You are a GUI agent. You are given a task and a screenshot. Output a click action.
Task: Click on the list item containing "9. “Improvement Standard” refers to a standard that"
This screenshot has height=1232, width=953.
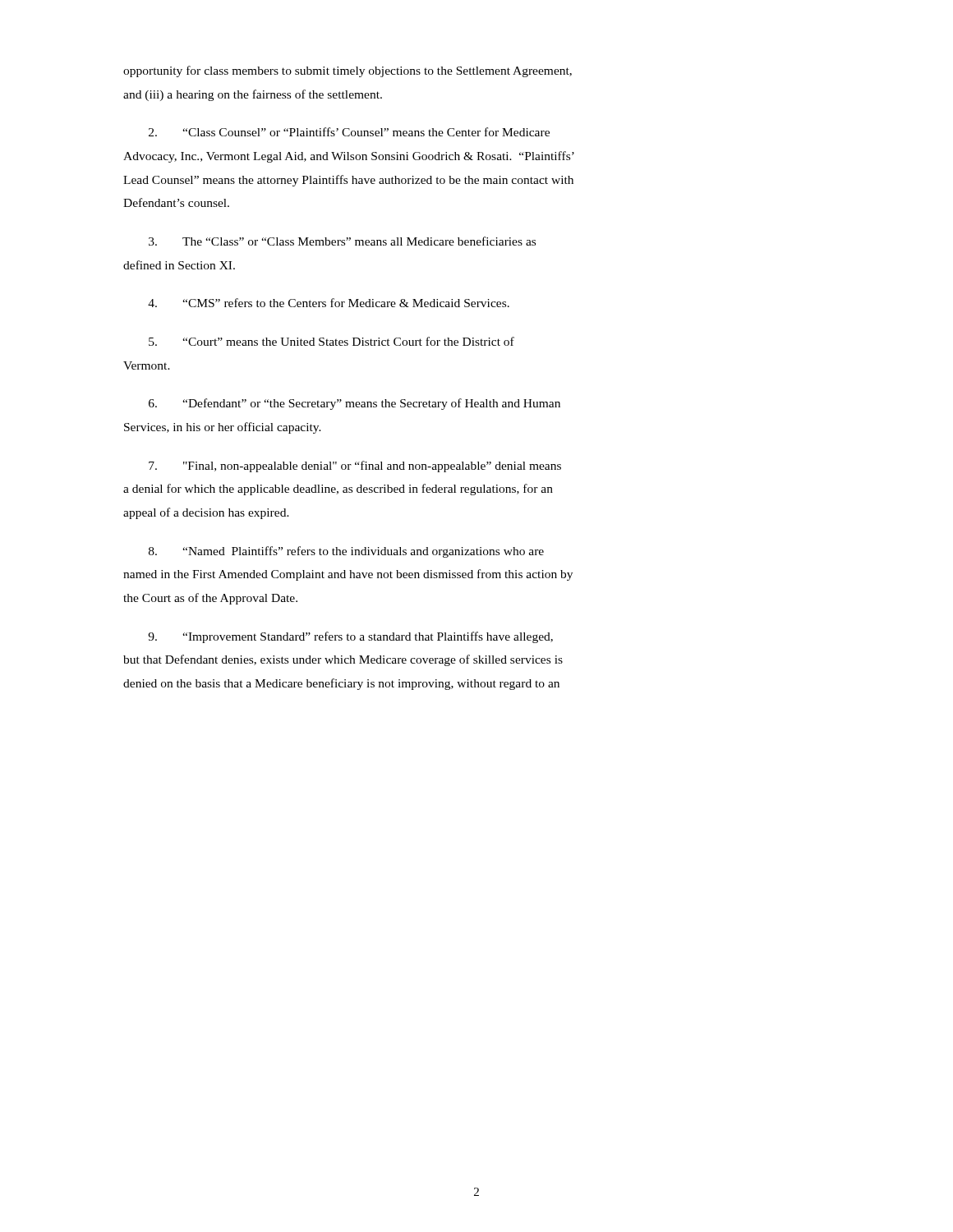click(x=476, y=660)
